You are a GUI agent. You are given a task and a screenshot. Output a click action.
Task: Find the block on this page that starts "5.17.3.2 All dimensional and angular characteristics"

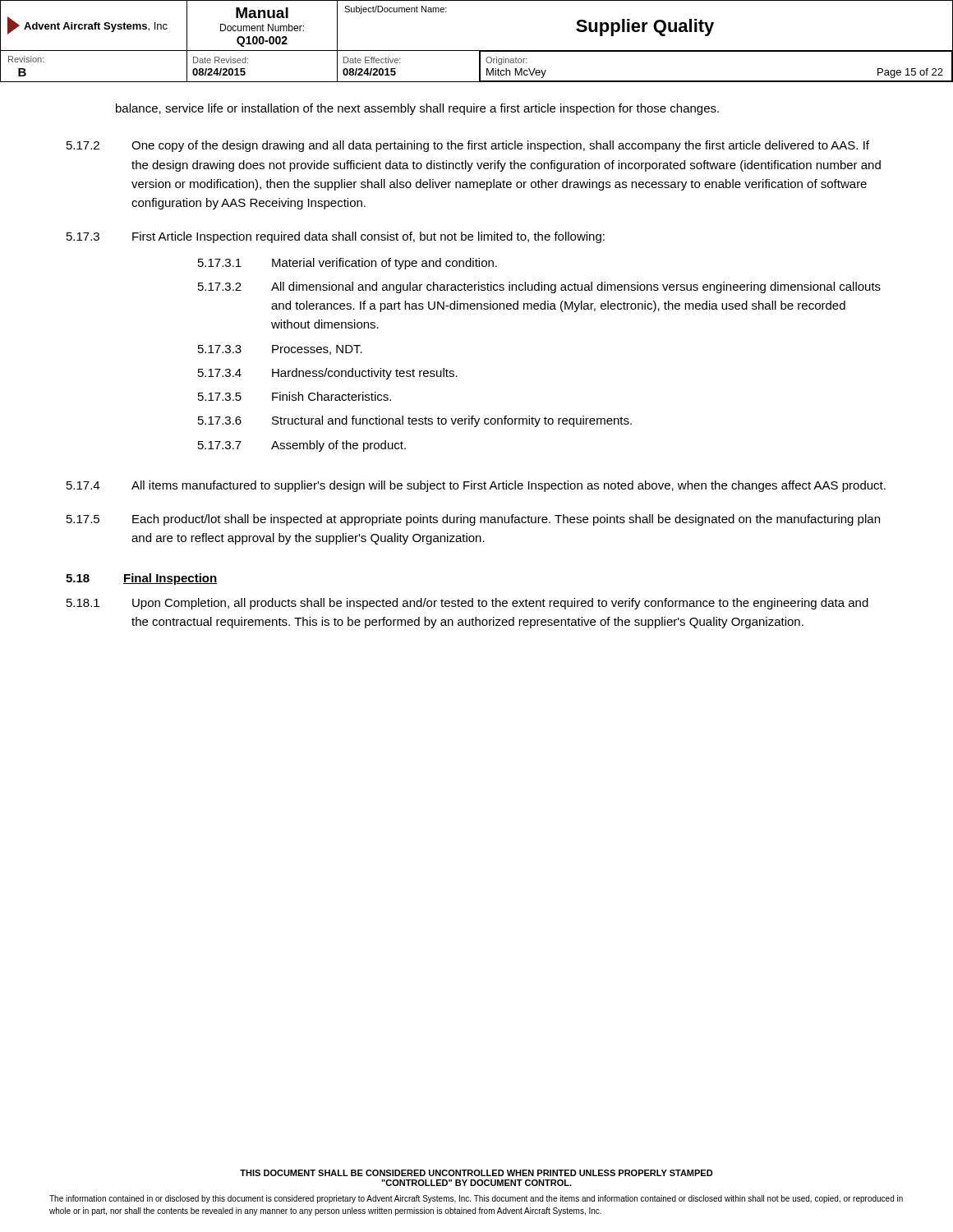542,305
